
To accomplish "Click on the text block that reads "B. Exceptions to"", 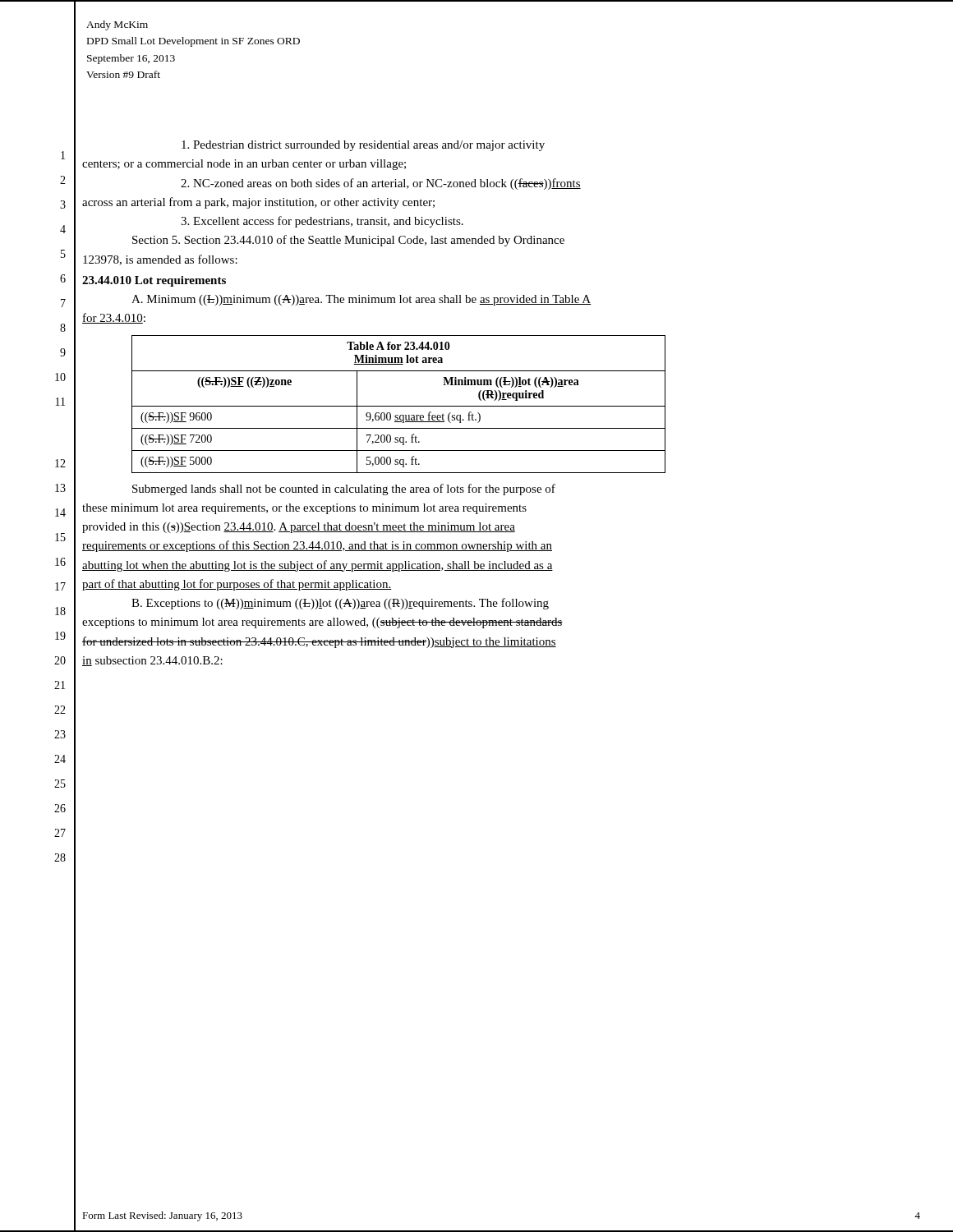I will [340, 603].
